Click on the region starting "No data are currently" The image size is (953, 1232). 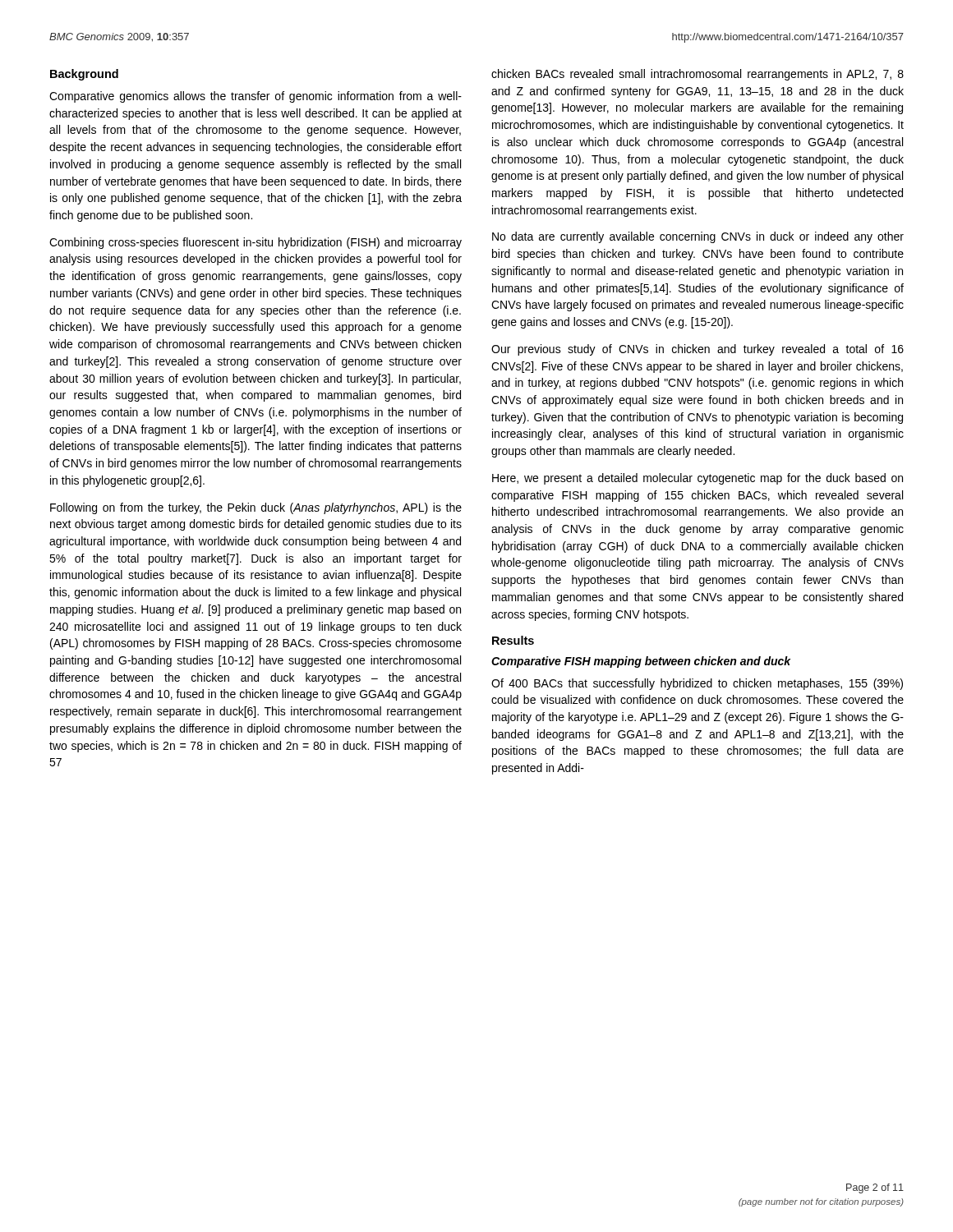point(698,280)
